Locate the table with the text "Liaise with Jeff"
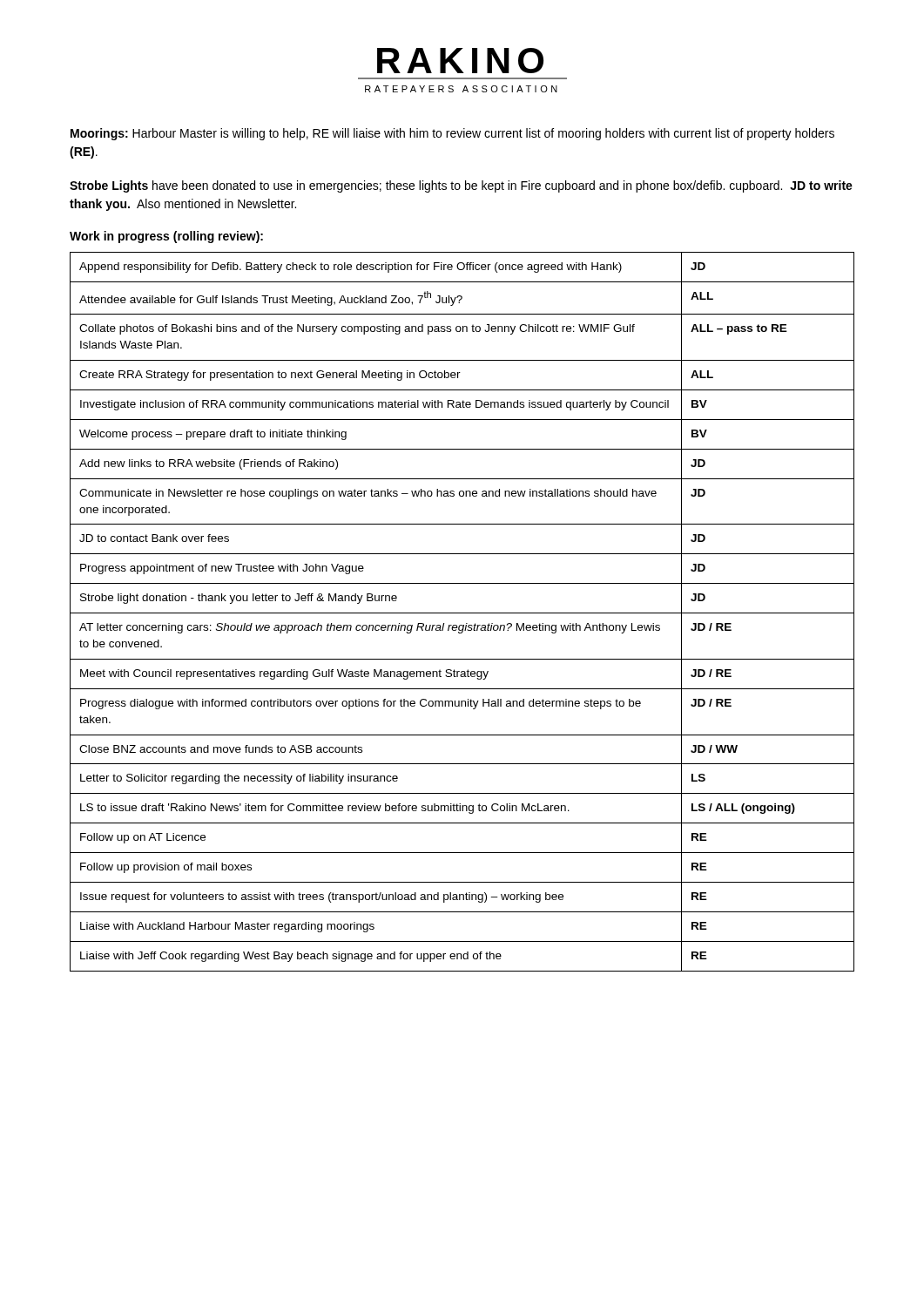Screen dimensions: 1307x924 (462, 612)
